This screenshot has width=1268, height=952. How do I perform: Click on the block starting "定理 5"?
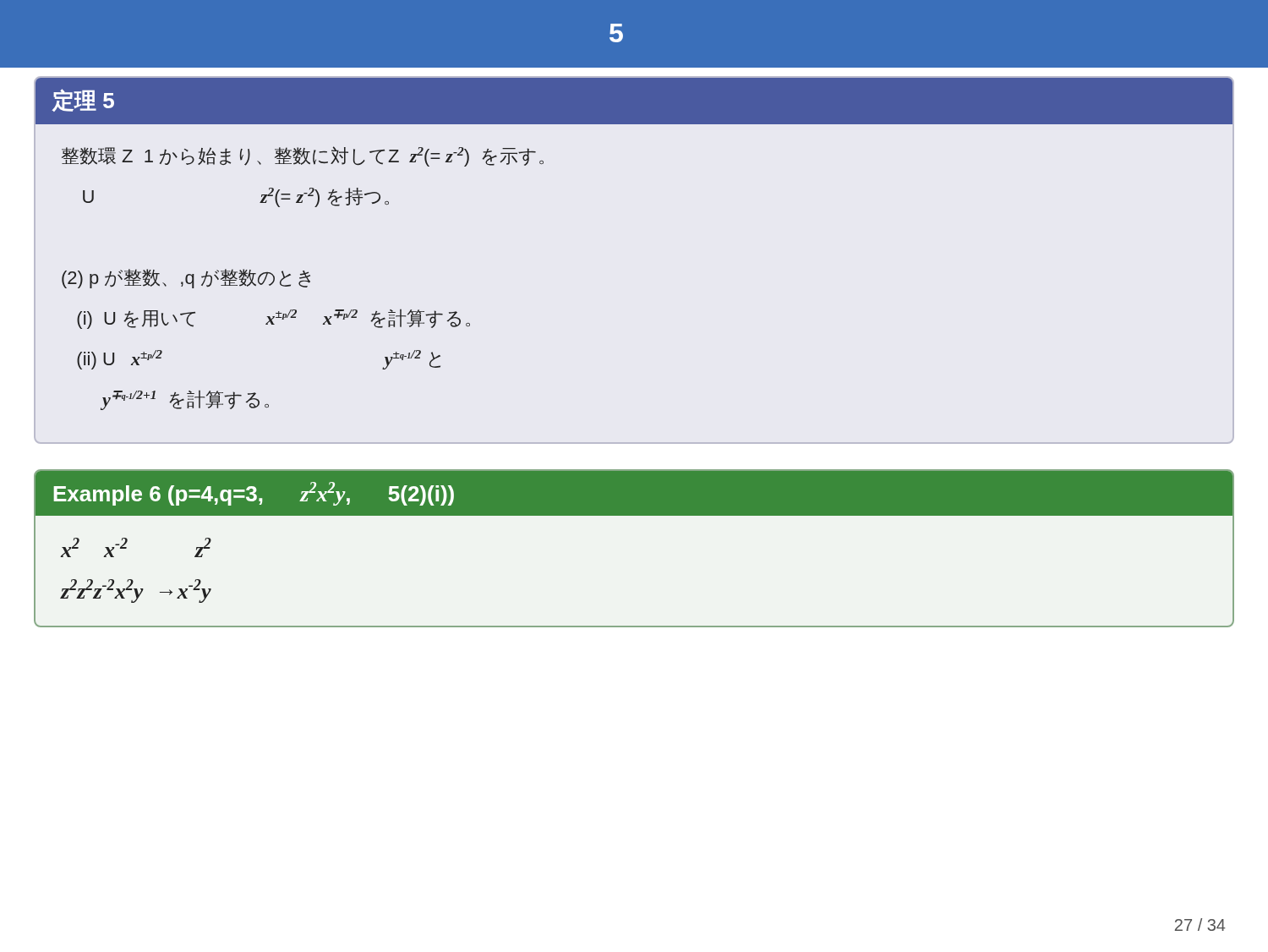(x=84, y=101)
